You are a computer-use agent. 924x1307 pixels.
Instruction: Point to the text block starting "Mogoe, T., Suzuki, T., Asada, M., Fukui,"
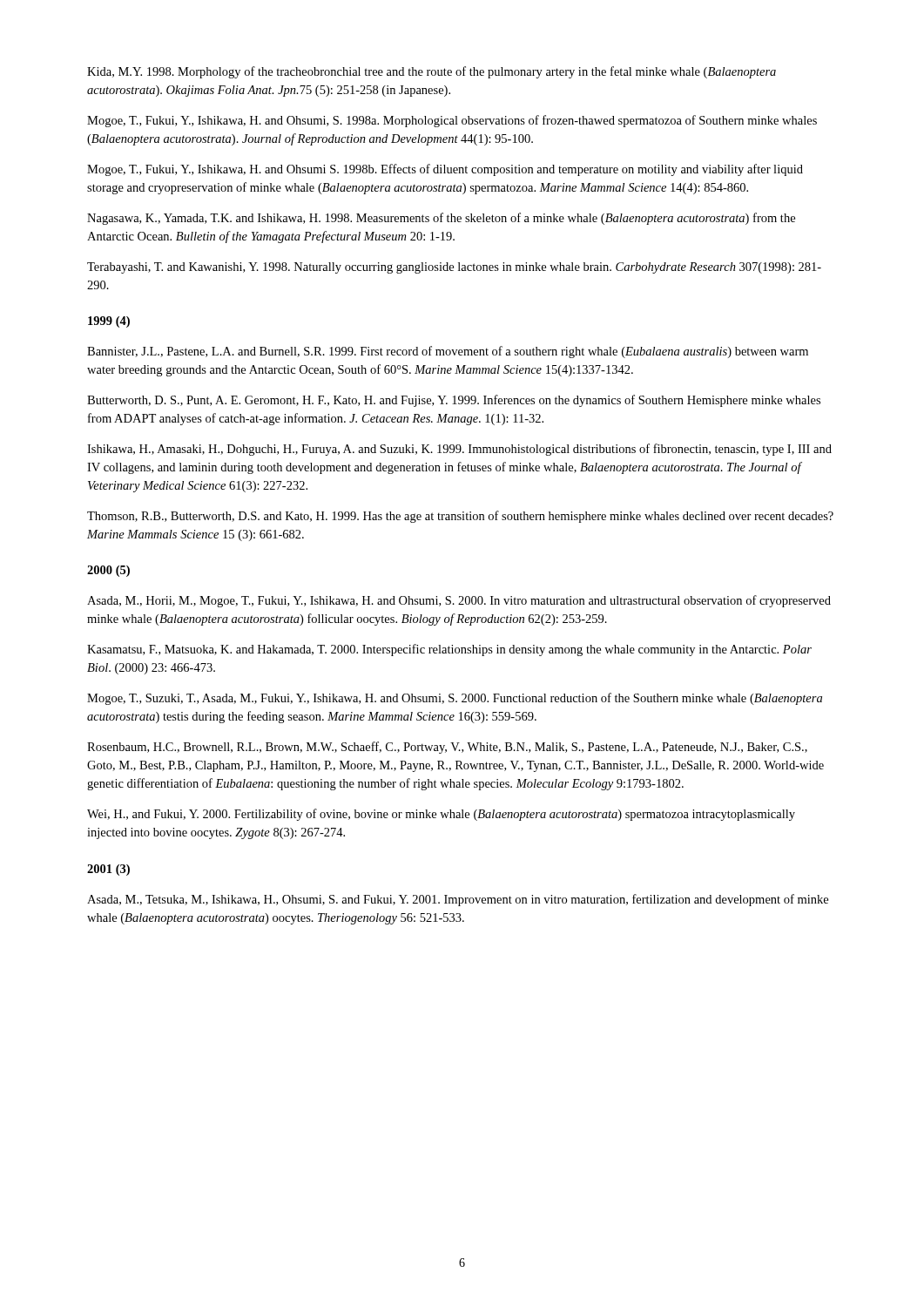[x=455, y=707]
